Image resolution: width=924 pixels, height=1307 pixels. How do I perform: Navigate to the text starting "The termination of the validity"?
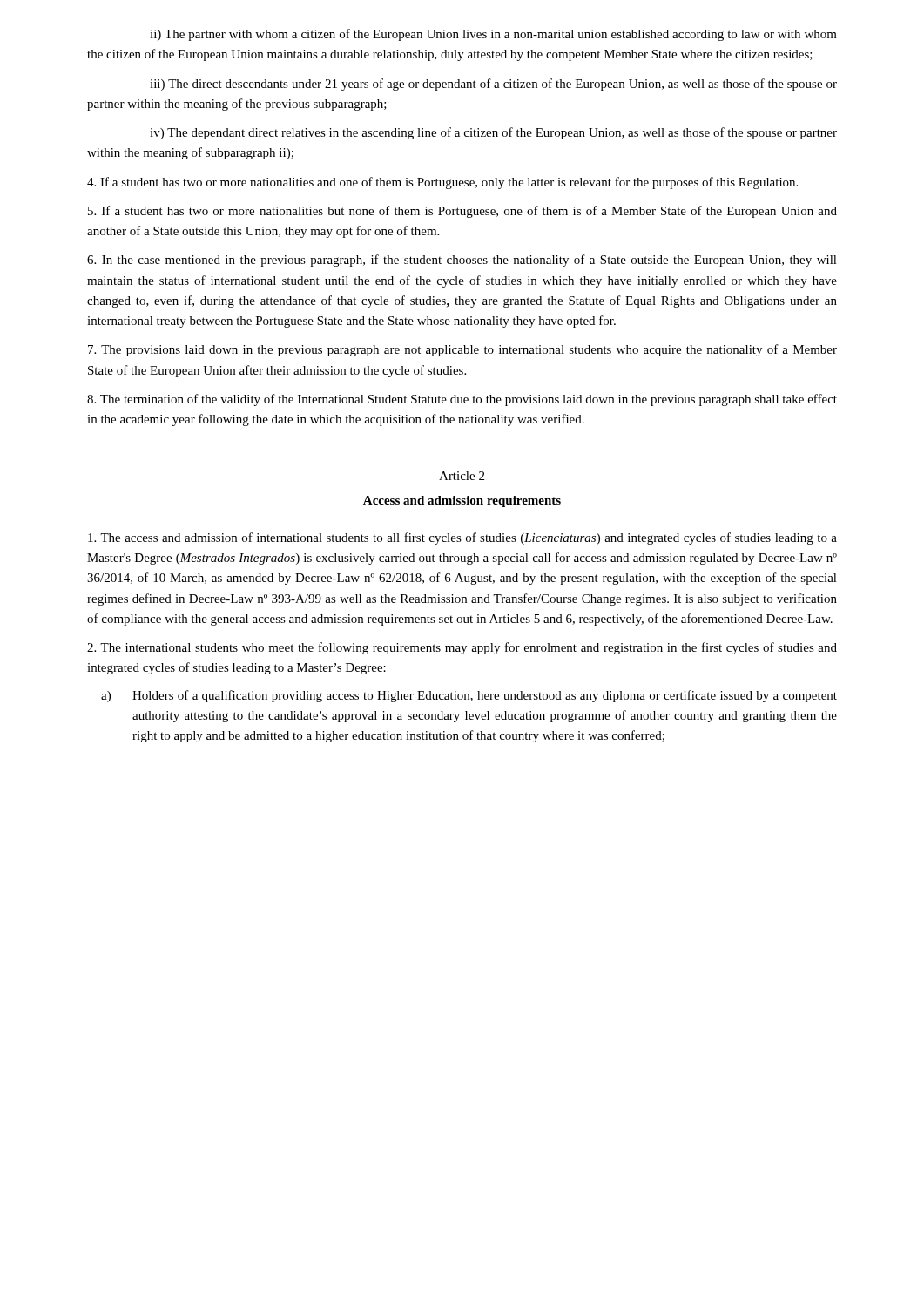(x=462, y=409)
